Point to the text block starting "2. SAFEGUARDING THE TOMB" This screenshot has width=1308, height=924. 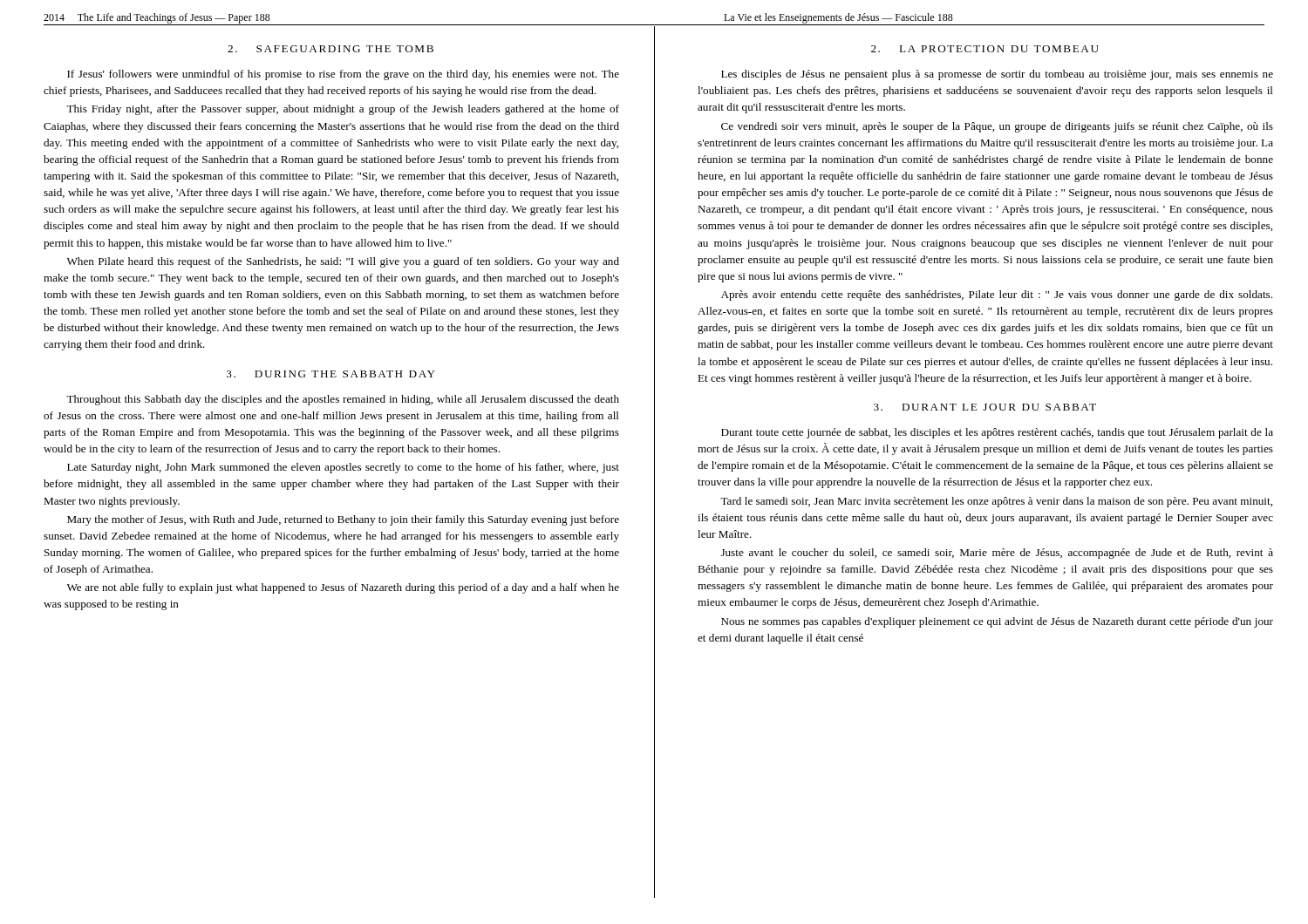click(x=331, y=48)
